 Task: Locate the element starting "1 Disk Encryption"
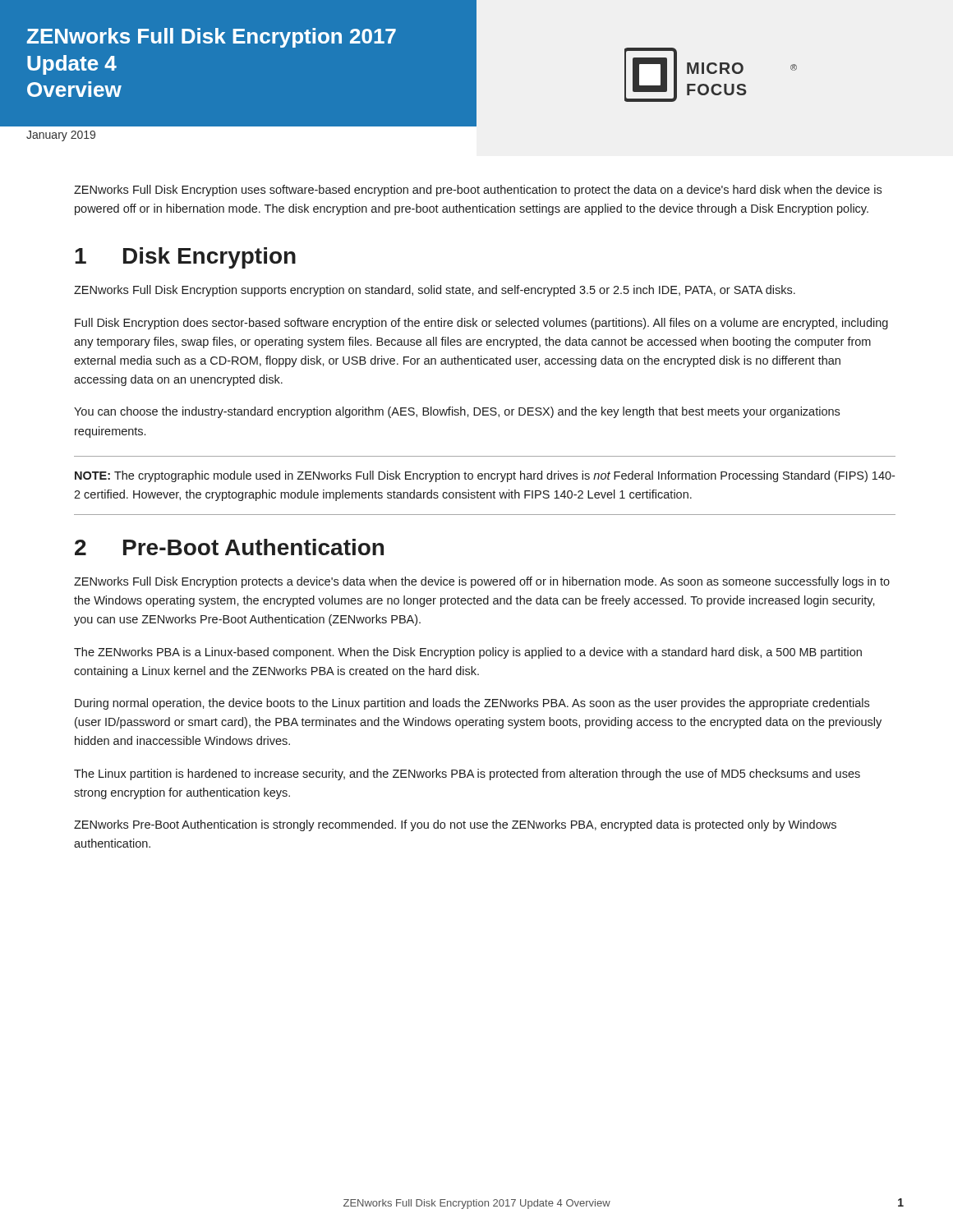pyautogui.click(x=185, y=257)
